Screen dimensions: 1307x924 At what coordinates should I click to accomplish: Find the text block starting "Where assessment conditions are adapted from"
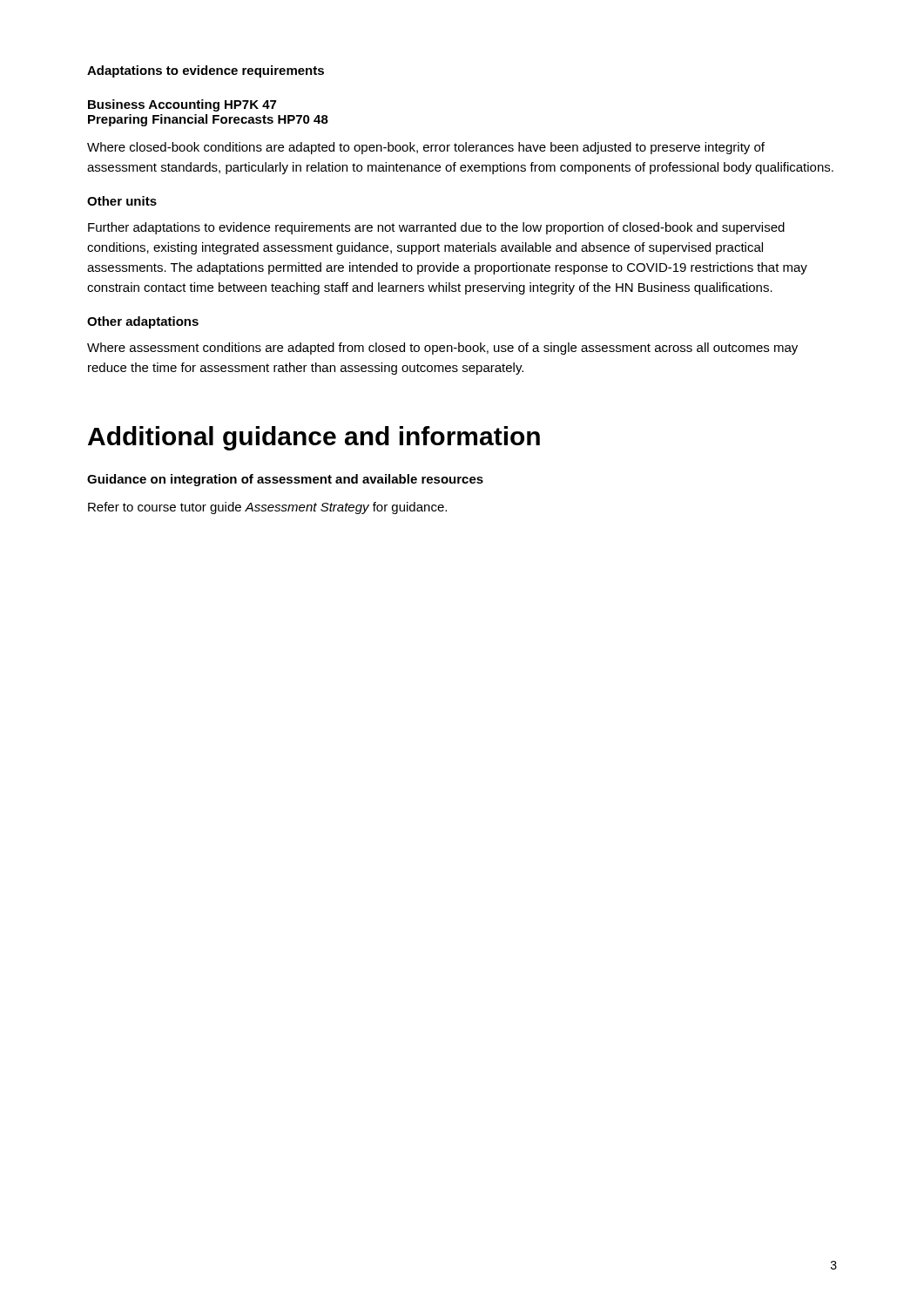click(x=443, y=357)
